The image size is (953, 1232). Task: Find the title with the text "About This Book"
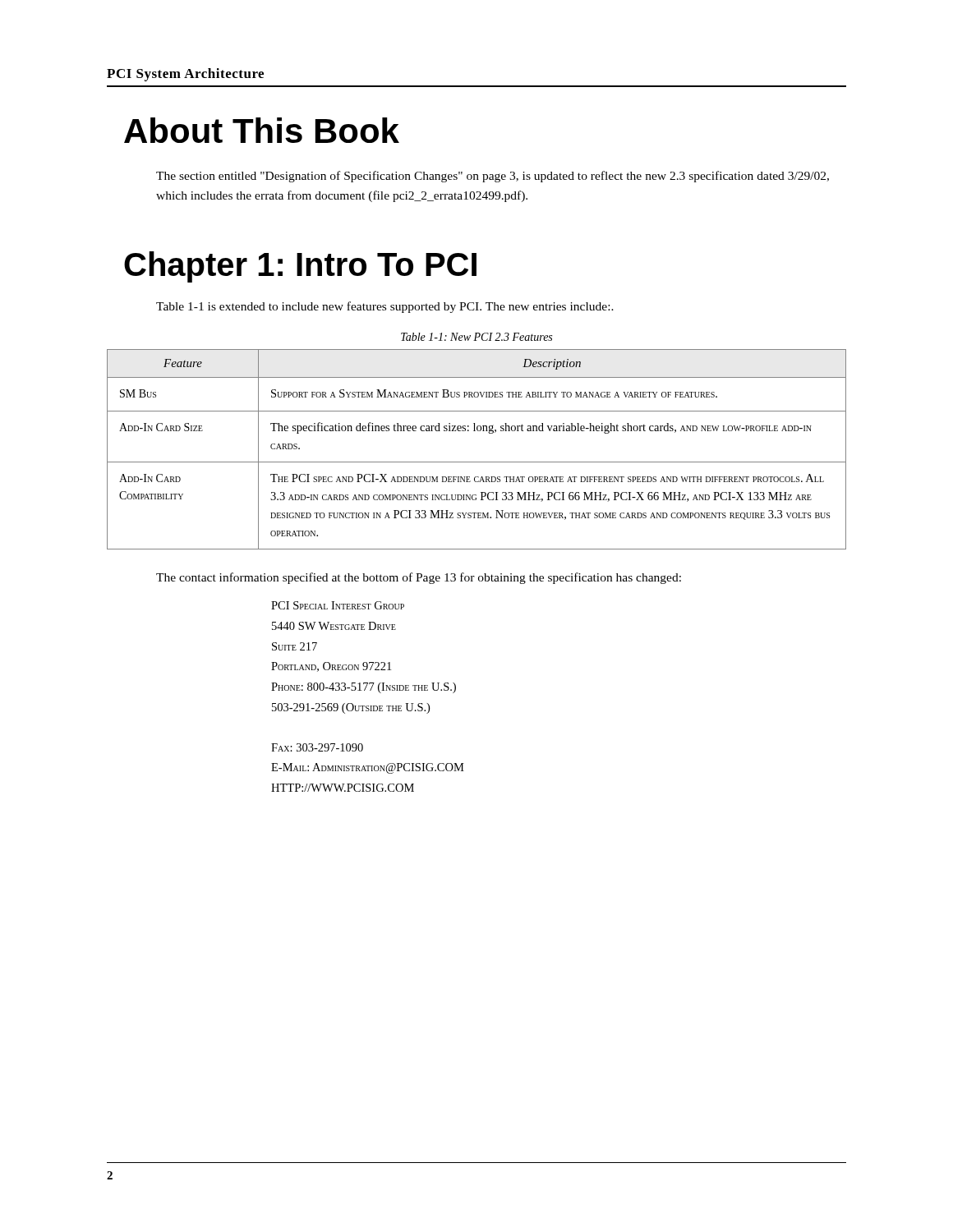coord(261,131)
